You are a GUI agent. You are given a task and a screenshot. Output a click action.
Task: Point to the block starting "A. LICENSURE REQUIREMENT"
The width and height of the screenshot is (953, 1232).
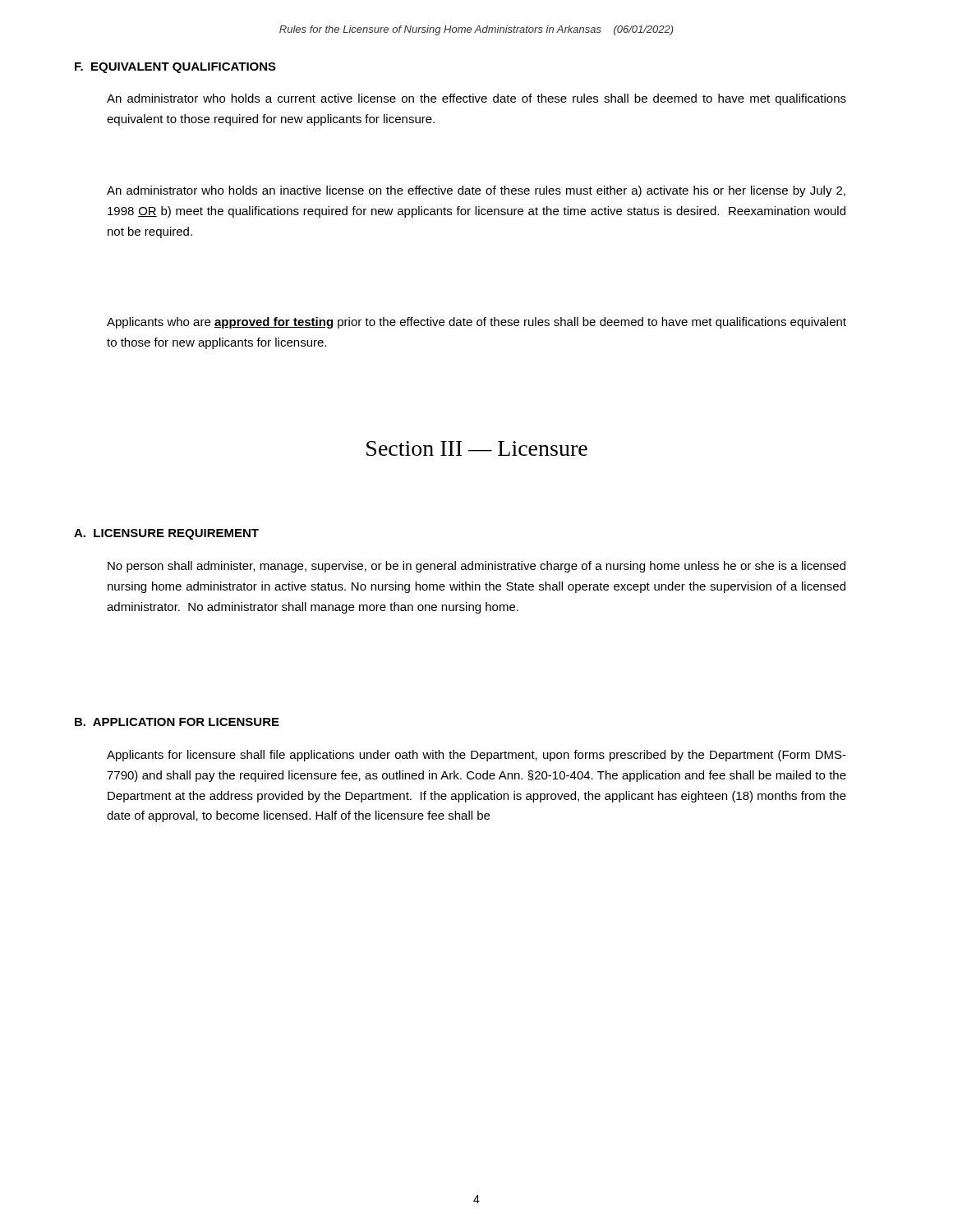166,533
